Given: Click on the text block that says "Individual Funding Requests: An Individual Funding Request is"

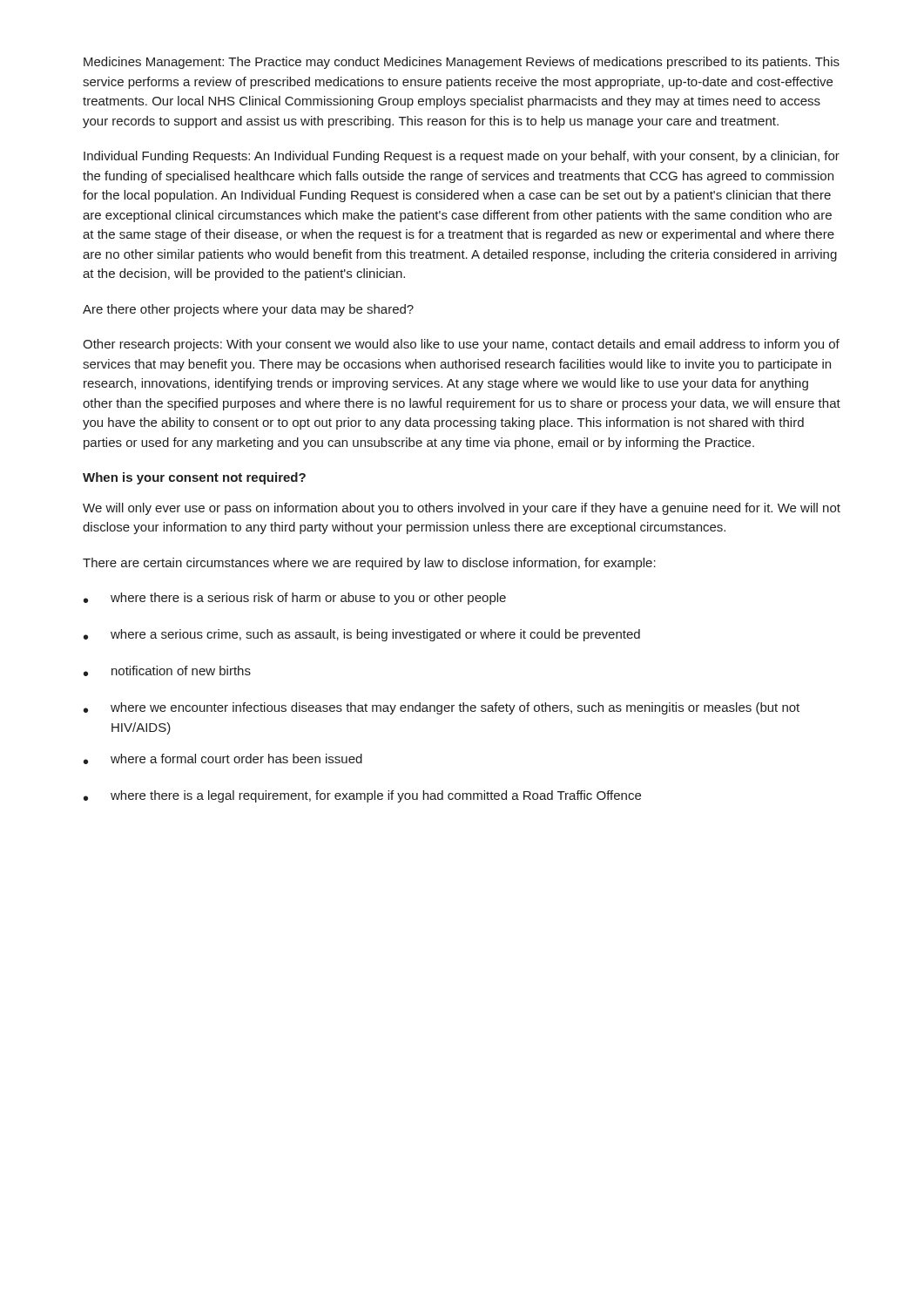Looking at the screenshot, I should coord(461,214).
